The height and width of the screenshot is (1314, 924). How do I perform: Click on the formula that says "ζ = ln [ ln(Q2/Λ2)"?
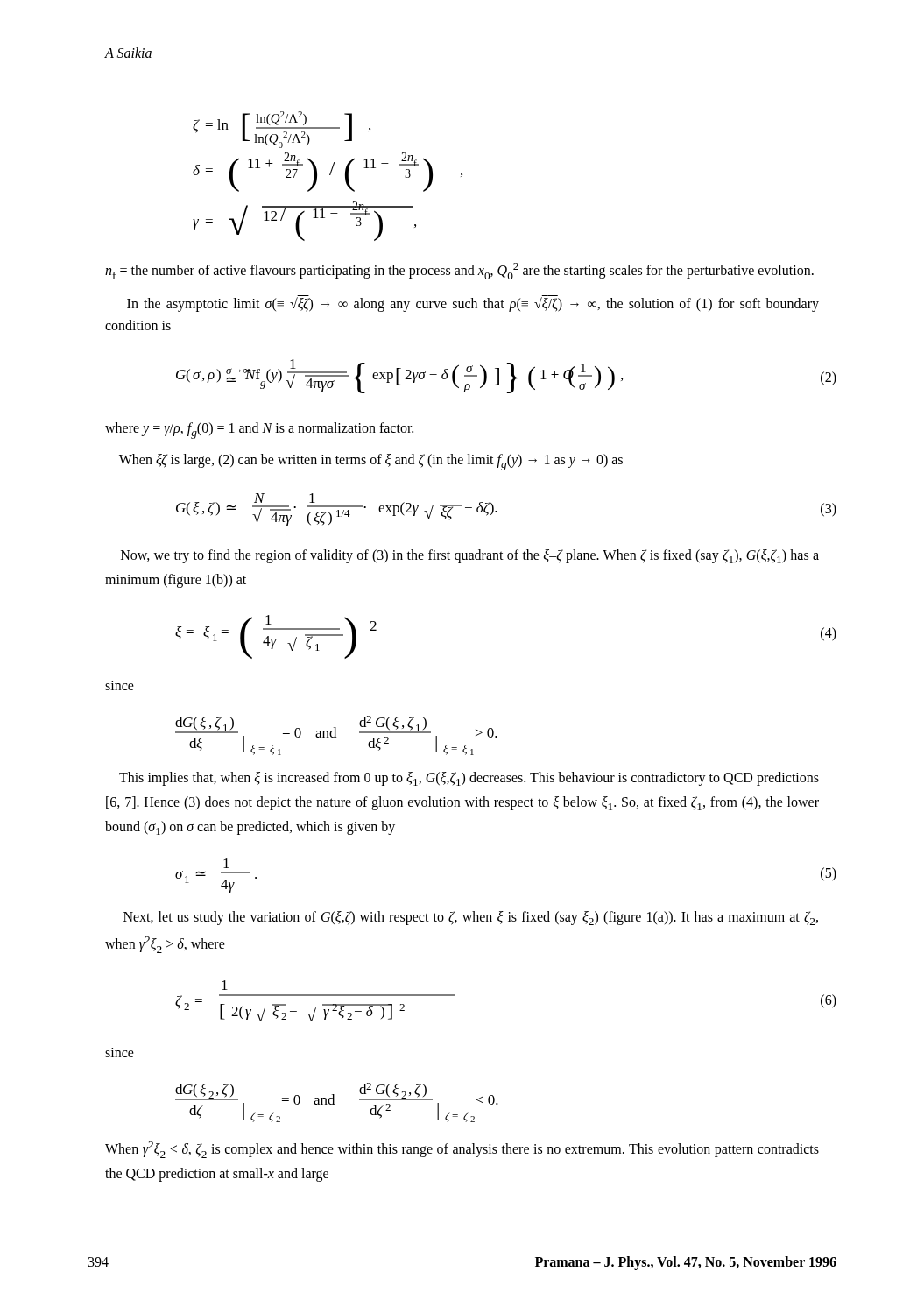point(403,175)
